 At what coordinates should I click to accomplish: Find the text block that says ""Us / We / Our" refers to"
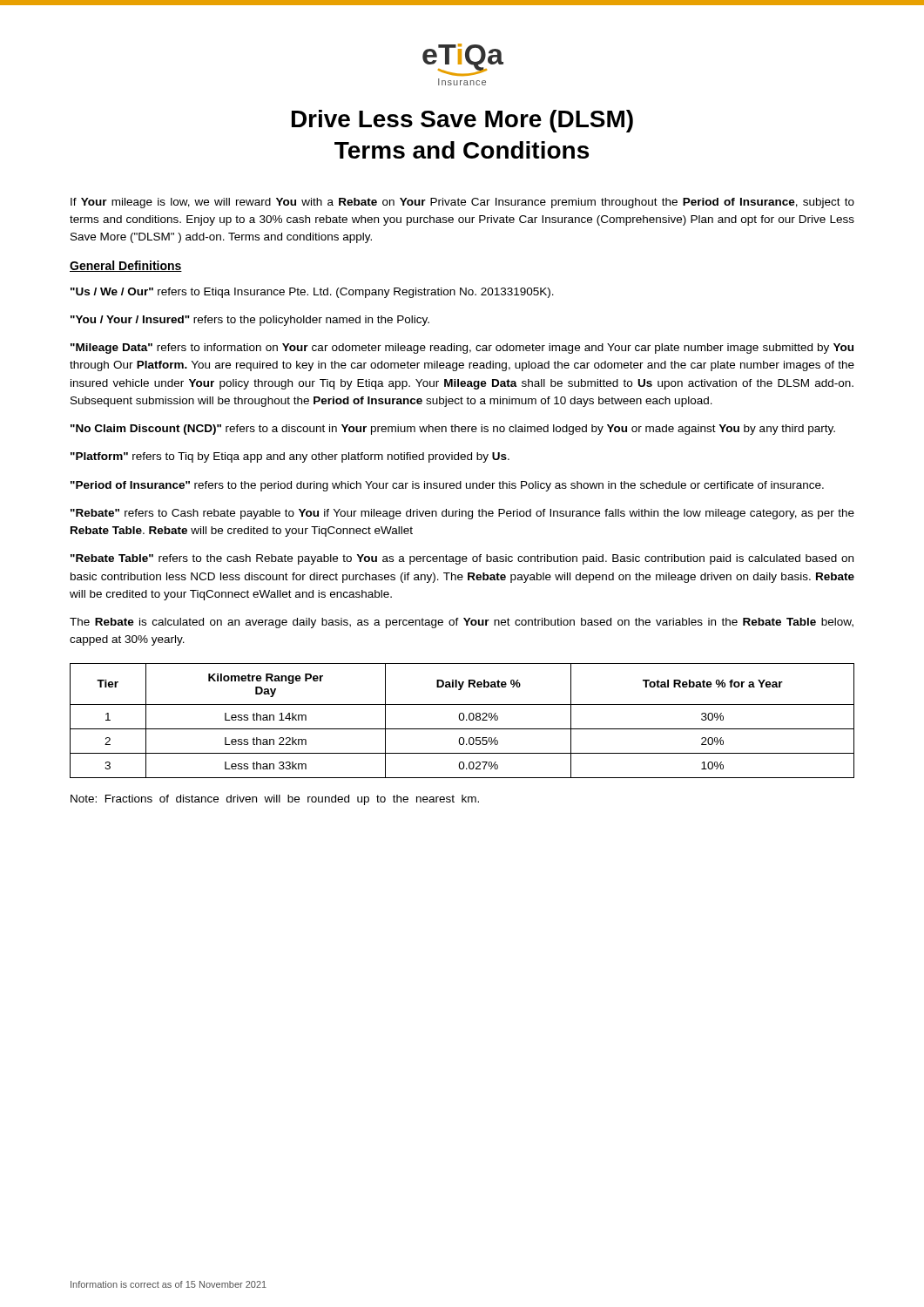point(312,291)
